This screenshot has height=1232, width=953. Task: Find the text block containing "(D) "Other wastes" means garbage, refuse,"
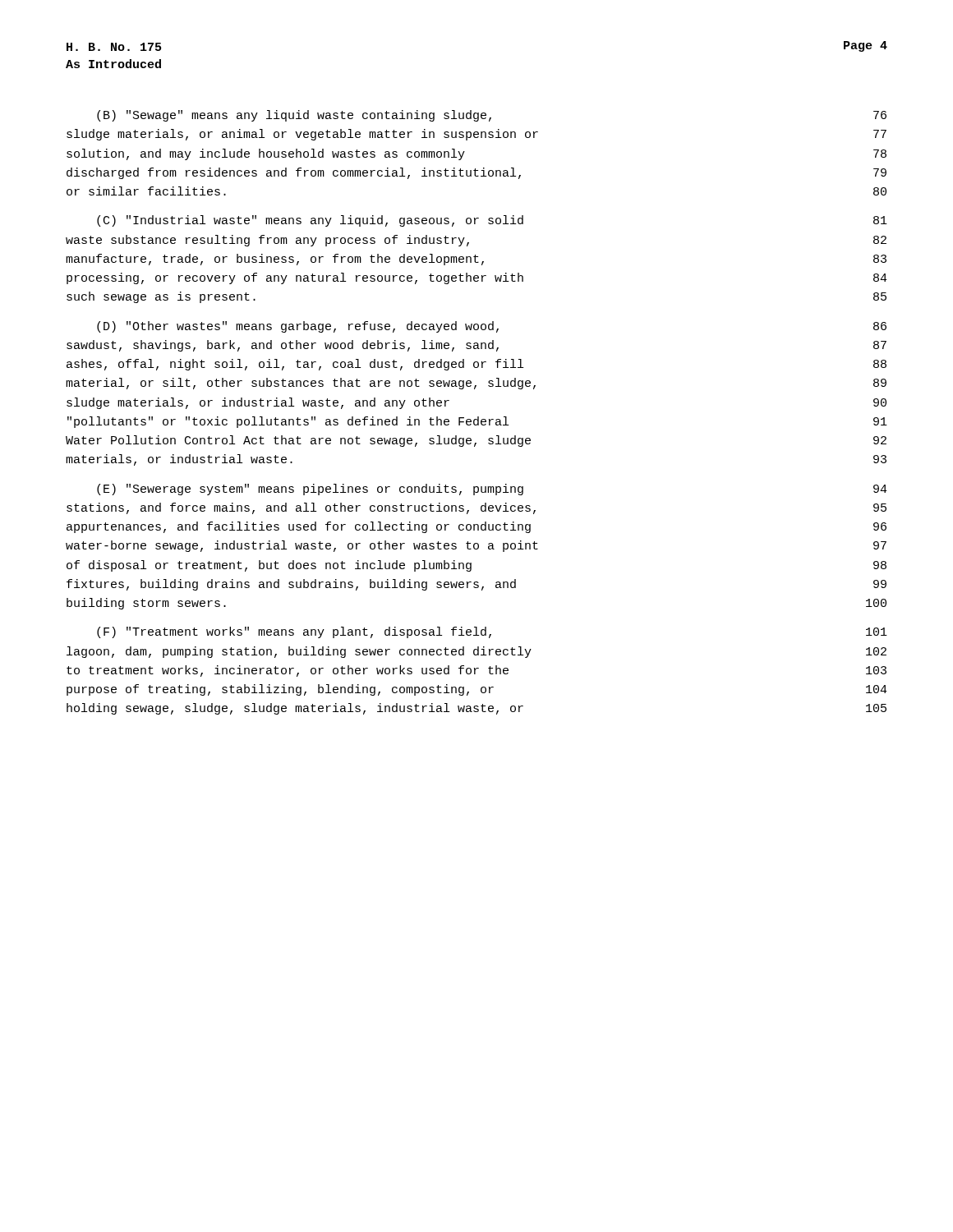476,394
